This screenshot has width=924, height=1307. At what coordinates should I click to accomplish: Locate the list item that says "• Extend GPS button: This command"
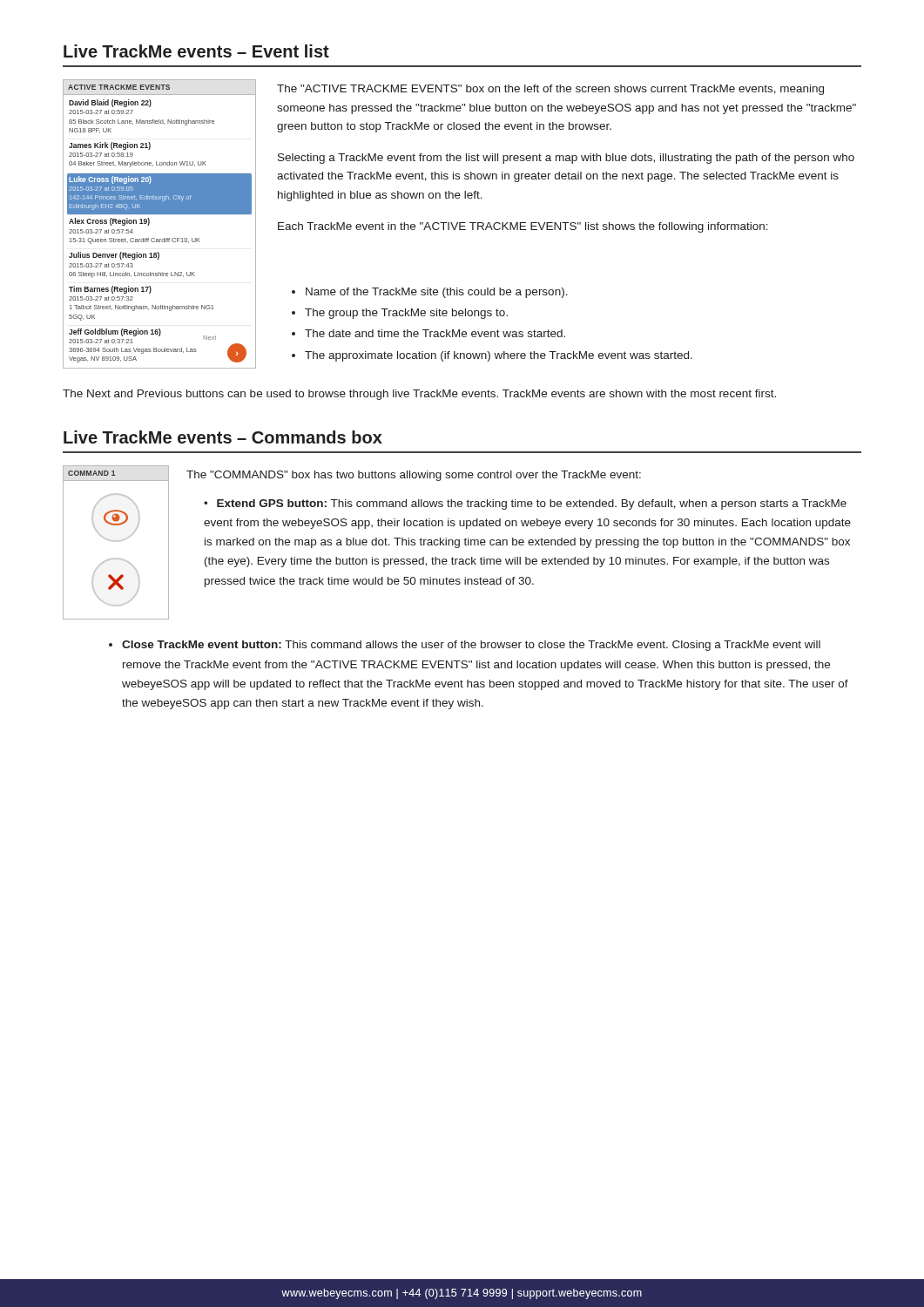coord(527,540)
